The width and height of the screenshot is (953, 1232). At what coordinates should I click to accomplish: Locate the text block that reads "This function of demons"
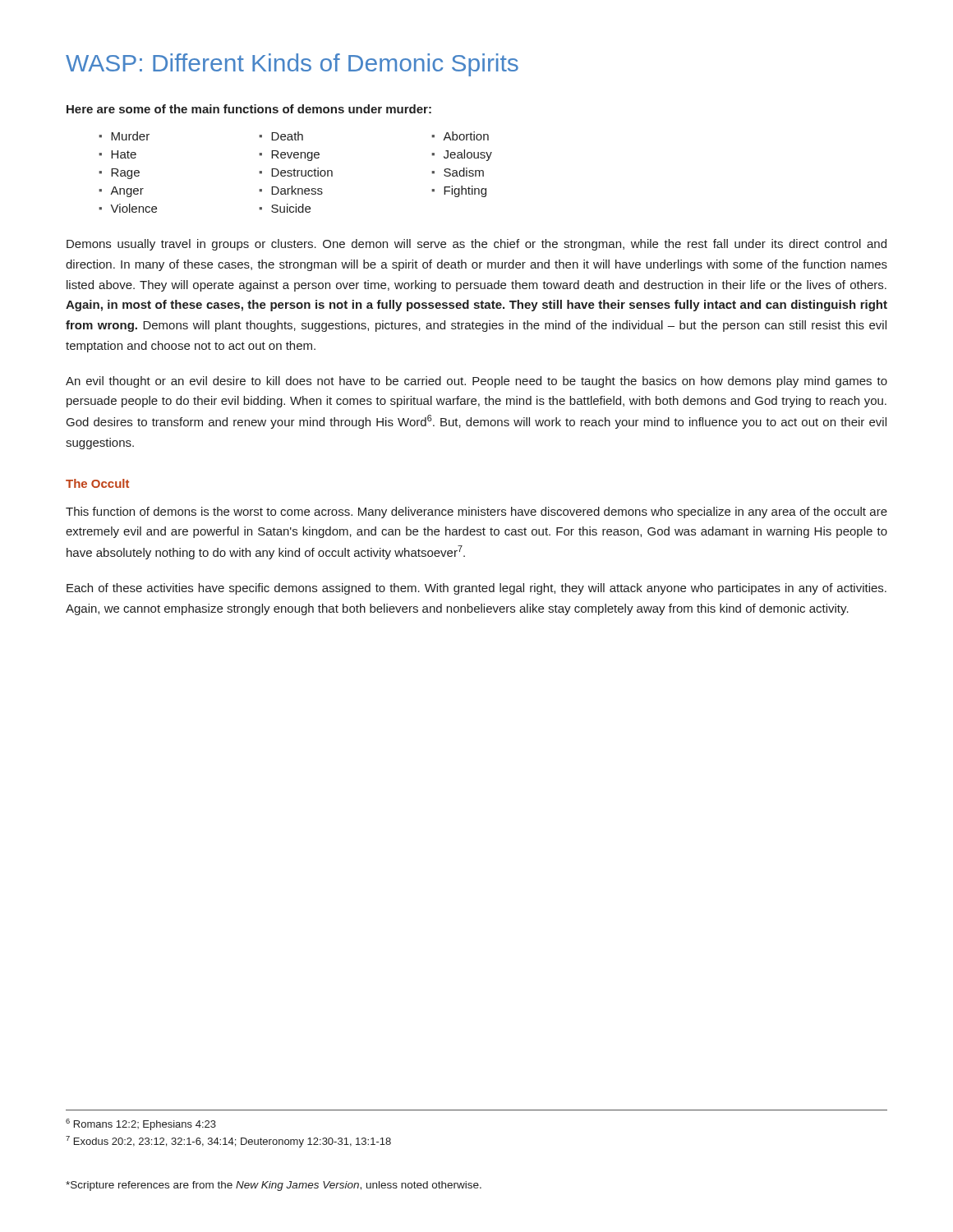tap(476, 532)
